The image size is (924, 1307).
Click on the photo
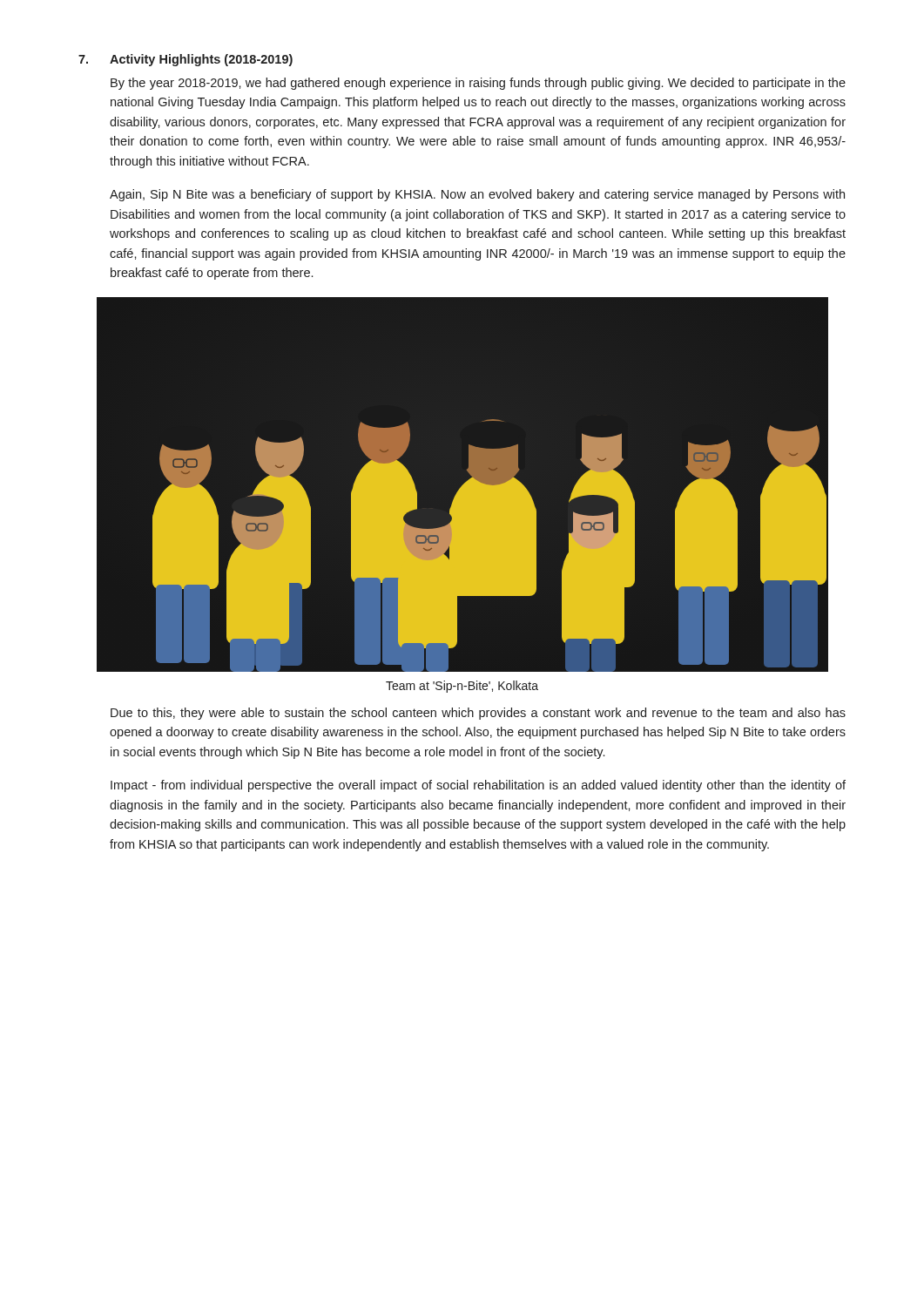pos(462,484)
